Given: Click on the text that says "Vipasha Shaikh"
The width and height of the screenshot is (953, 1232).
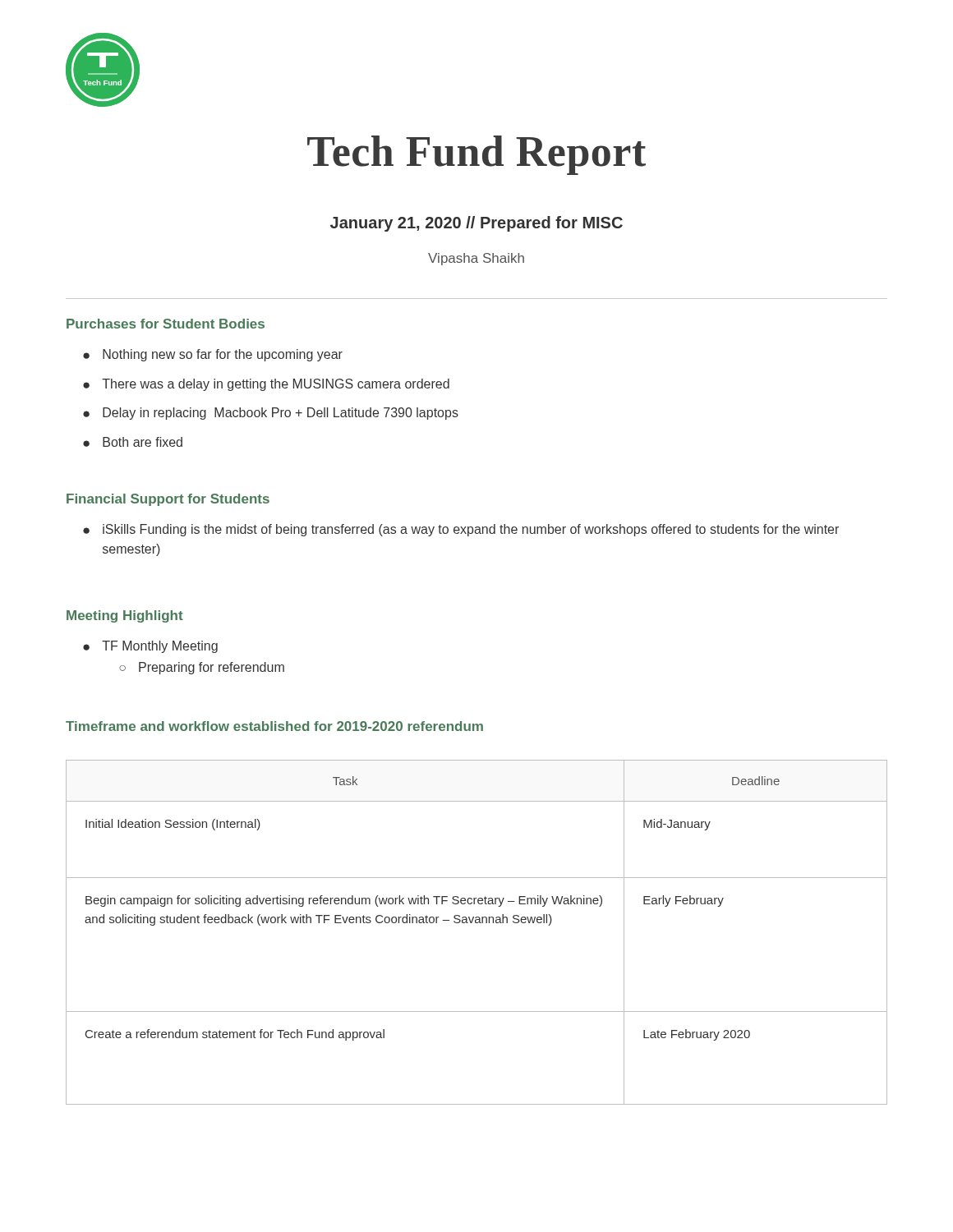Looking at the screenshot, I should (x=476, y=258).
